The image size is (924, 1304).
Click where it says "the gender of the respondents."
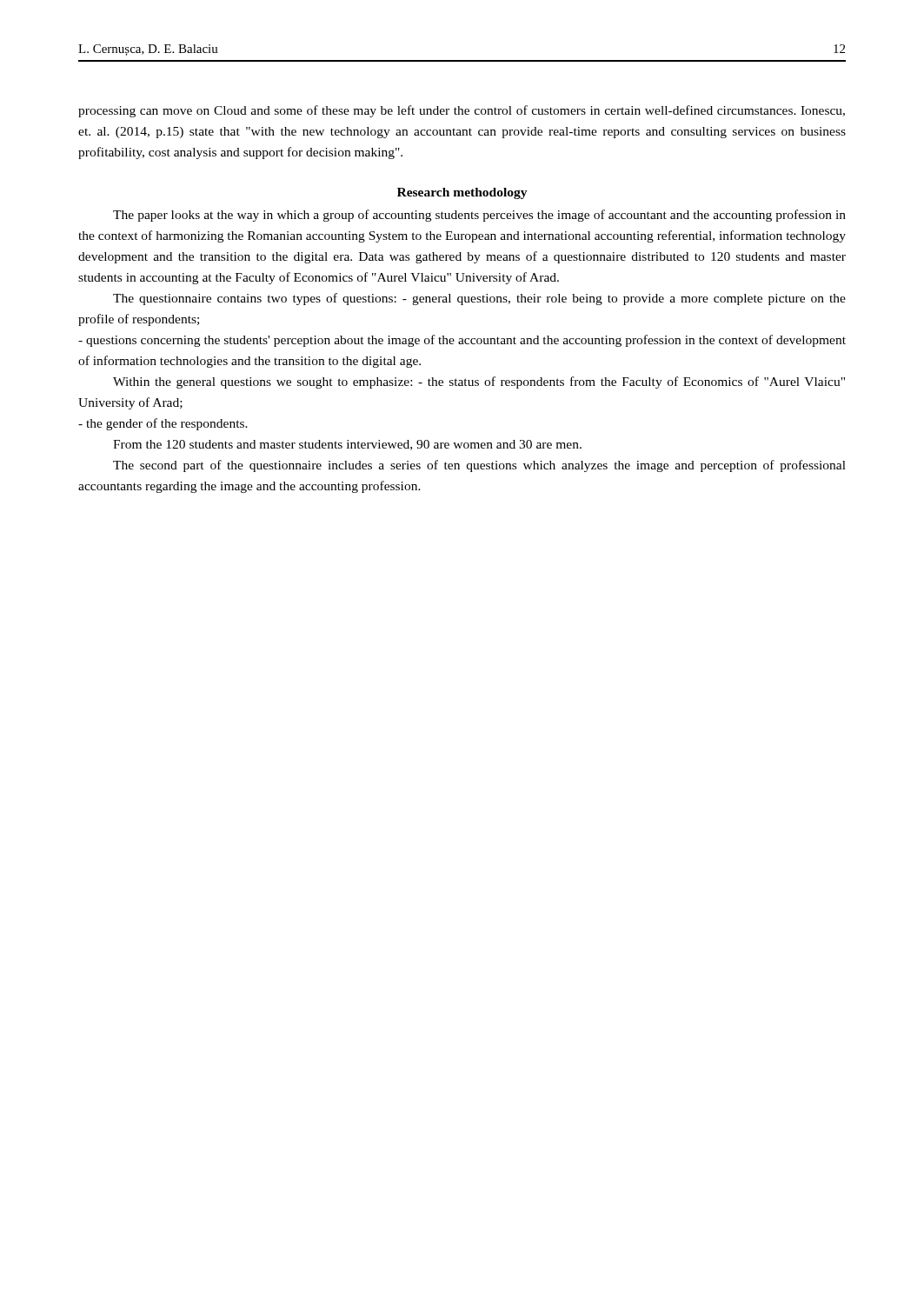163,423
